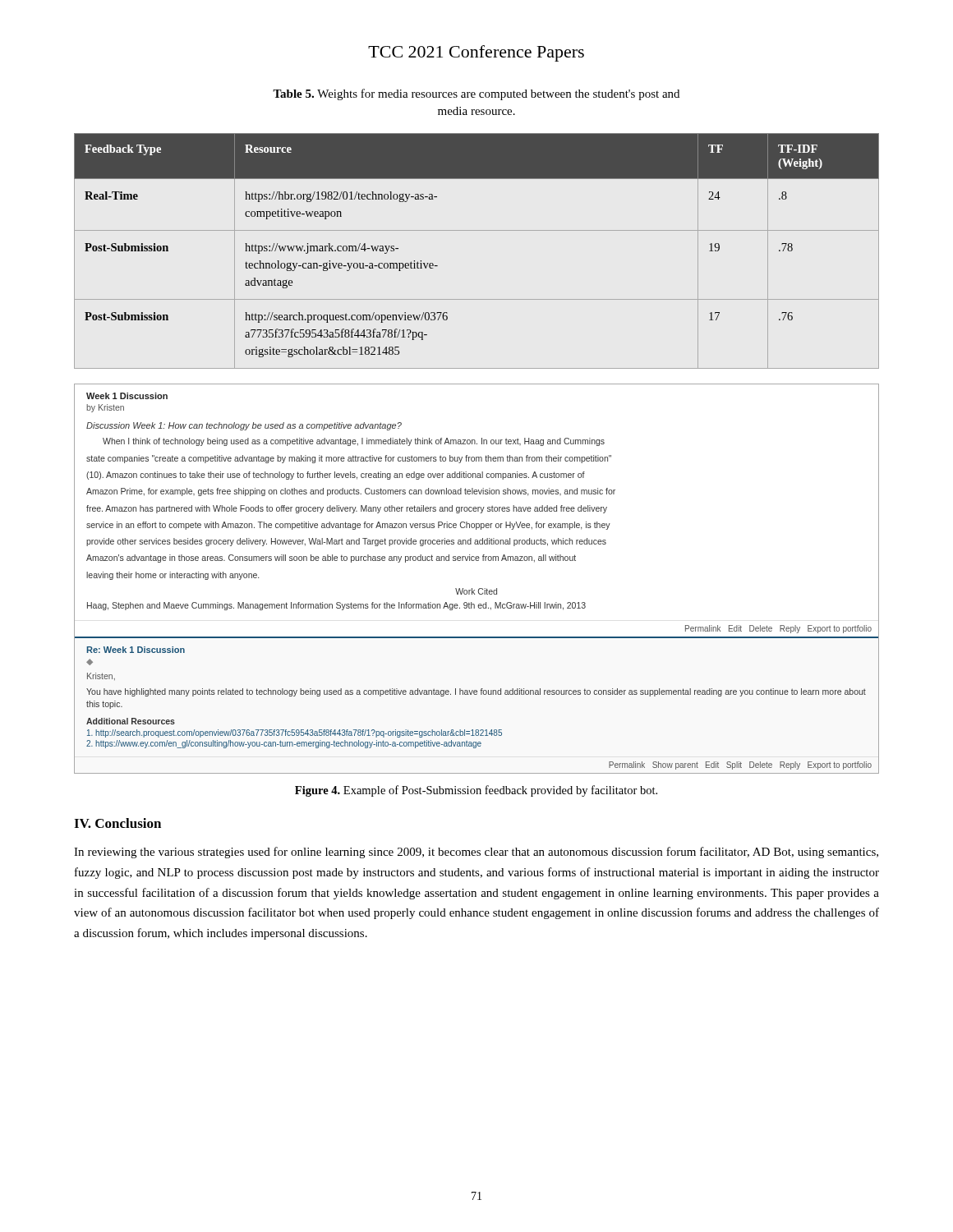Locate the block starting "Table 5. Weights for media resources are computed"
The width and height of the screenshot is (953, 1232).
coord(476,102)
